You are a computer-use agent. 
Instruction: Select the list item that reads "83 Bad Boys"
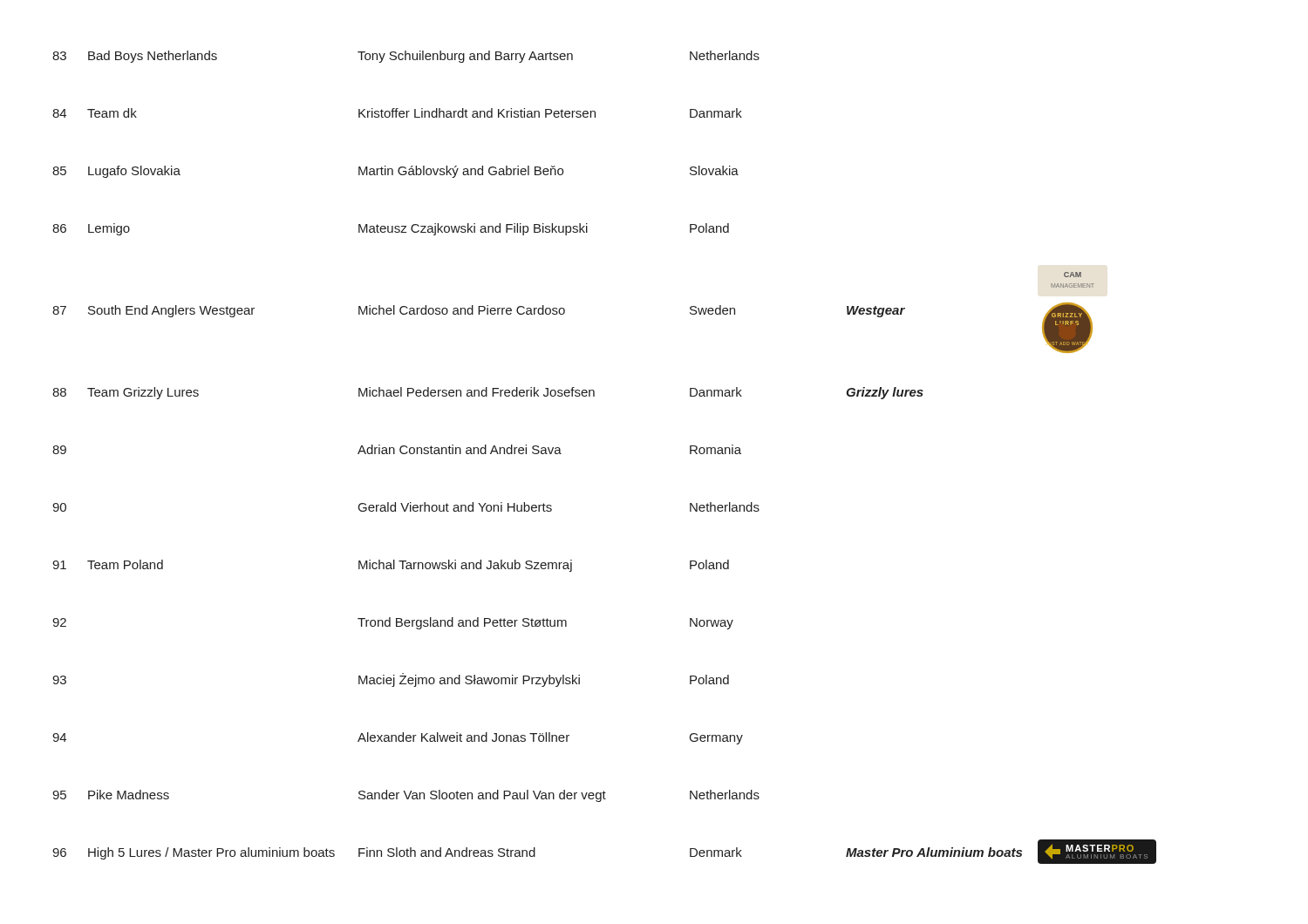tap(449, 55)
